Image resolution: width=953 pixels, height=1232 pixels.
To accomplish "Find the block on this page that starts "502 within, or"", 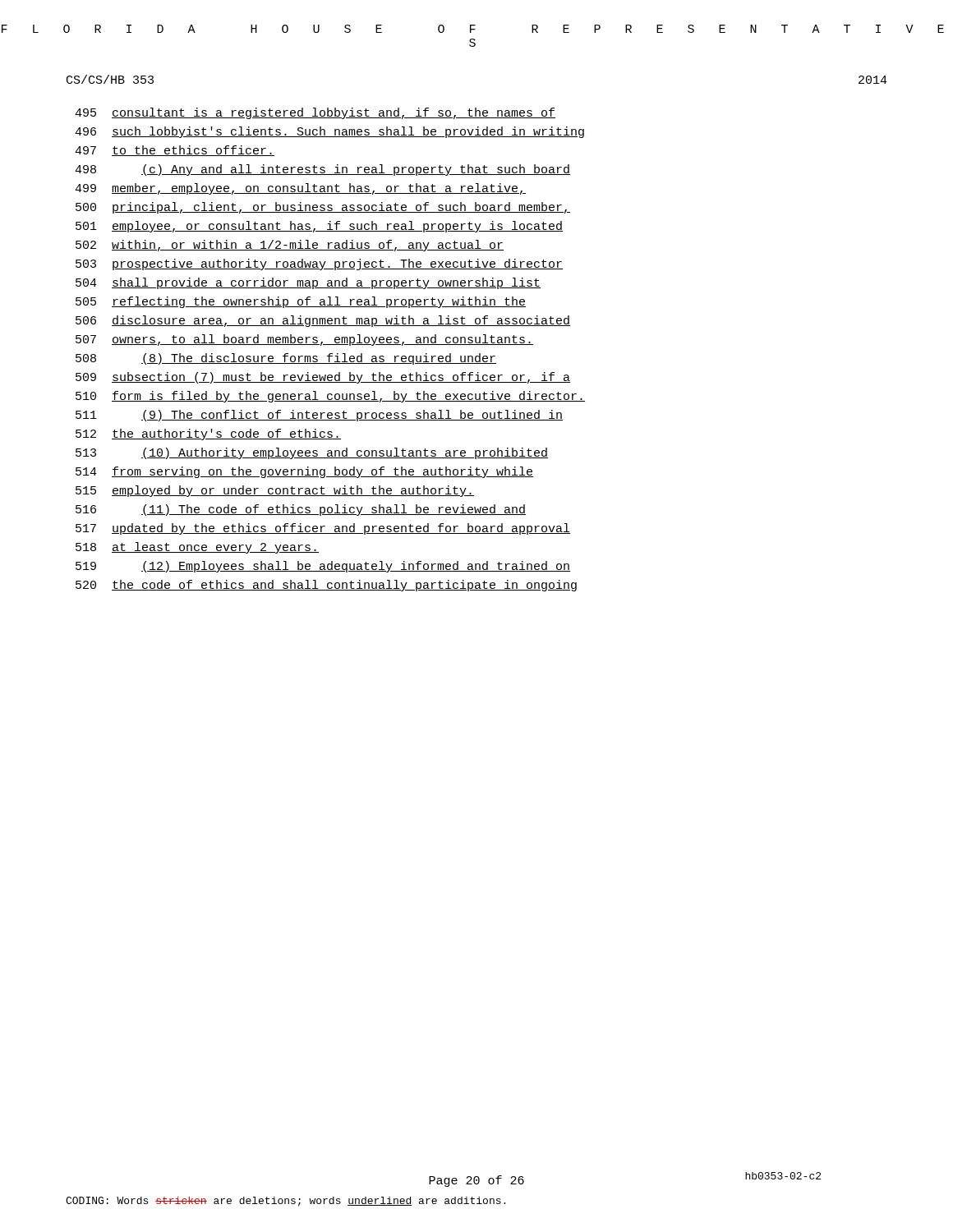I will tap(476, 246).
